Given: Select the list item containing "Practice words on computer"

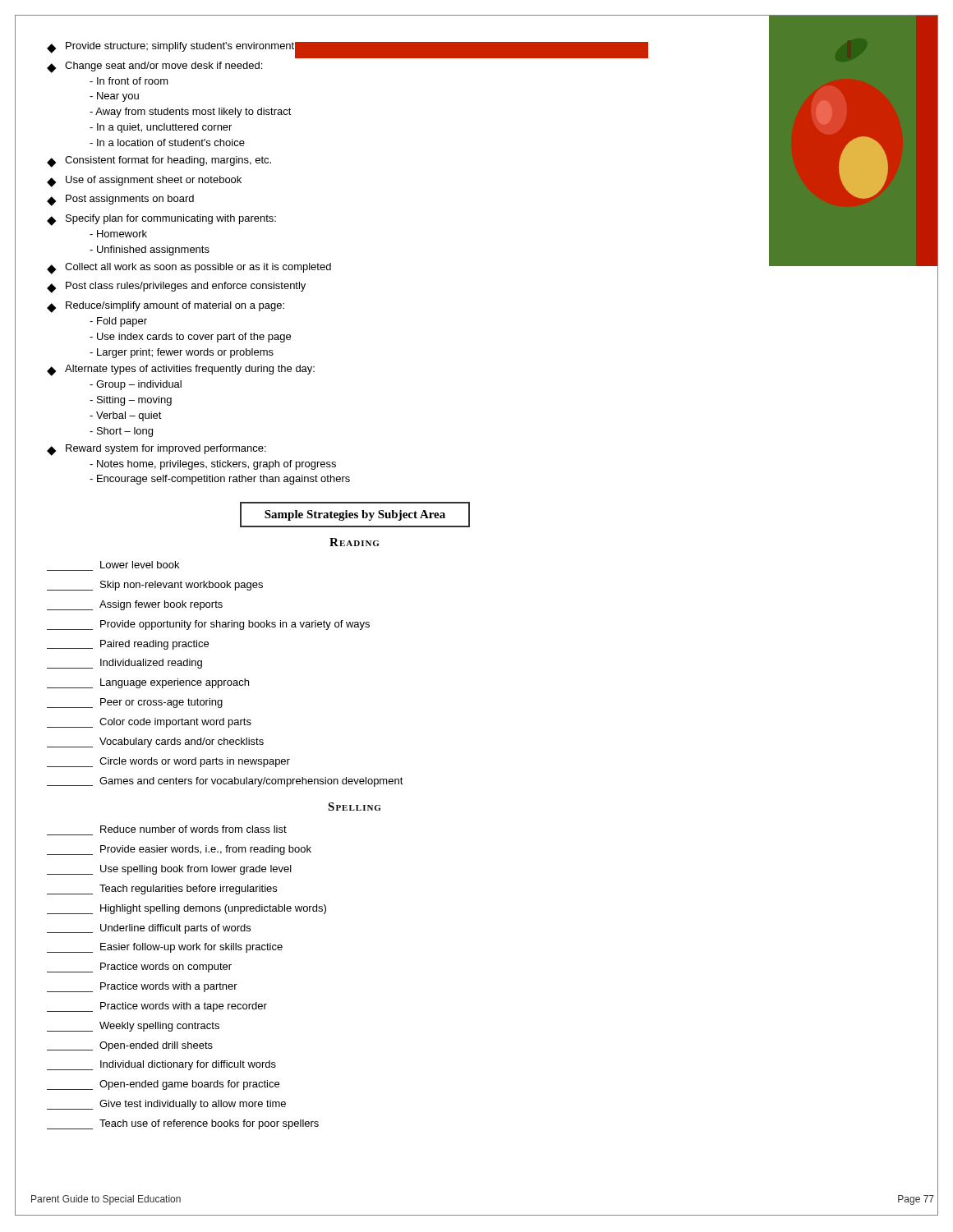Looking at the screenshot, I should pos(139,966).
